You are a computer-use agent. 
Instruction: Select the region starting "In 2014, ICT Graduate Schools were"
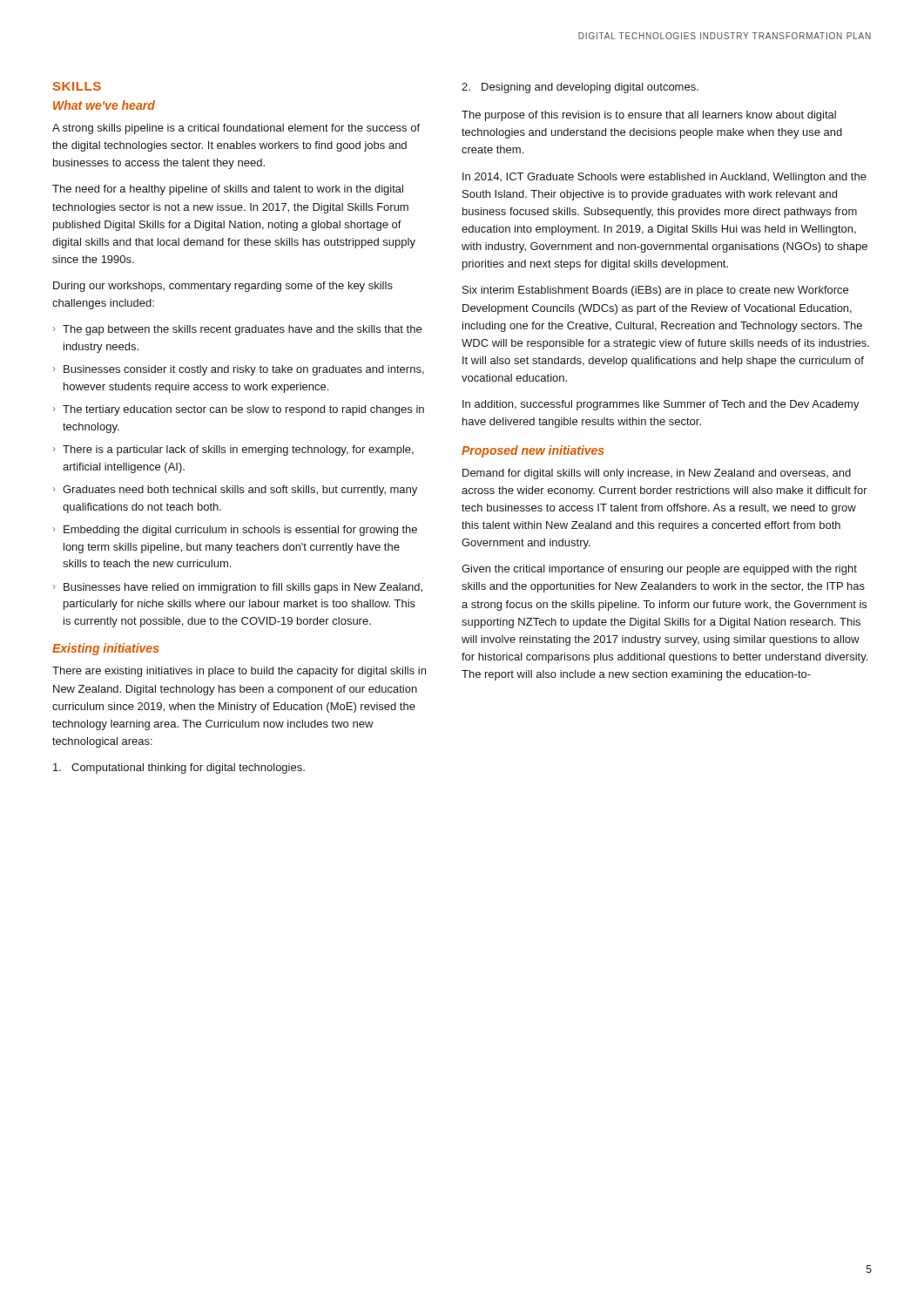click(665, 220)
